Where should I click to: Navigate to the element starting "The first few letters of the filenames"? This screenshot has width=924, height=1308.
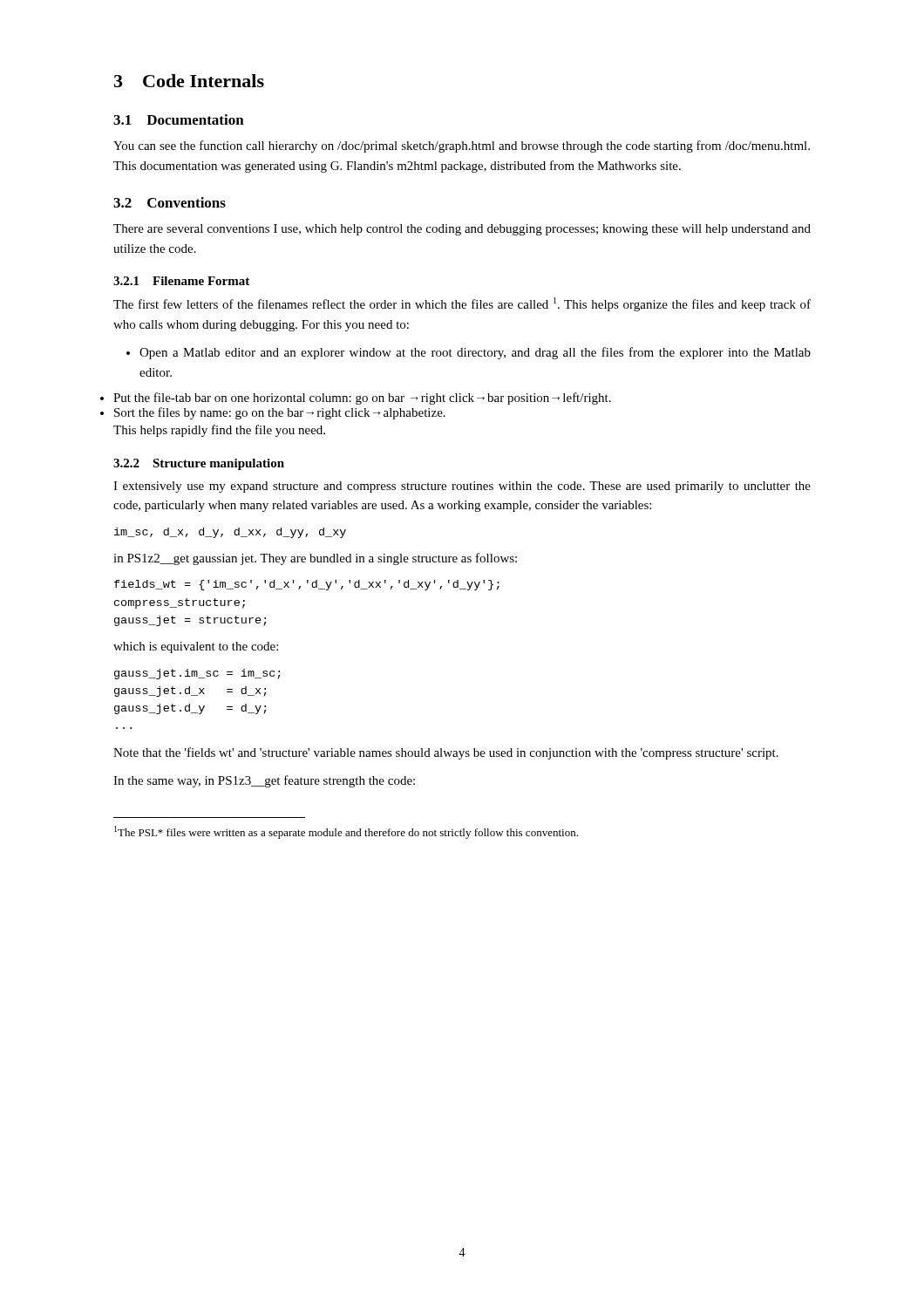[462, 314]
